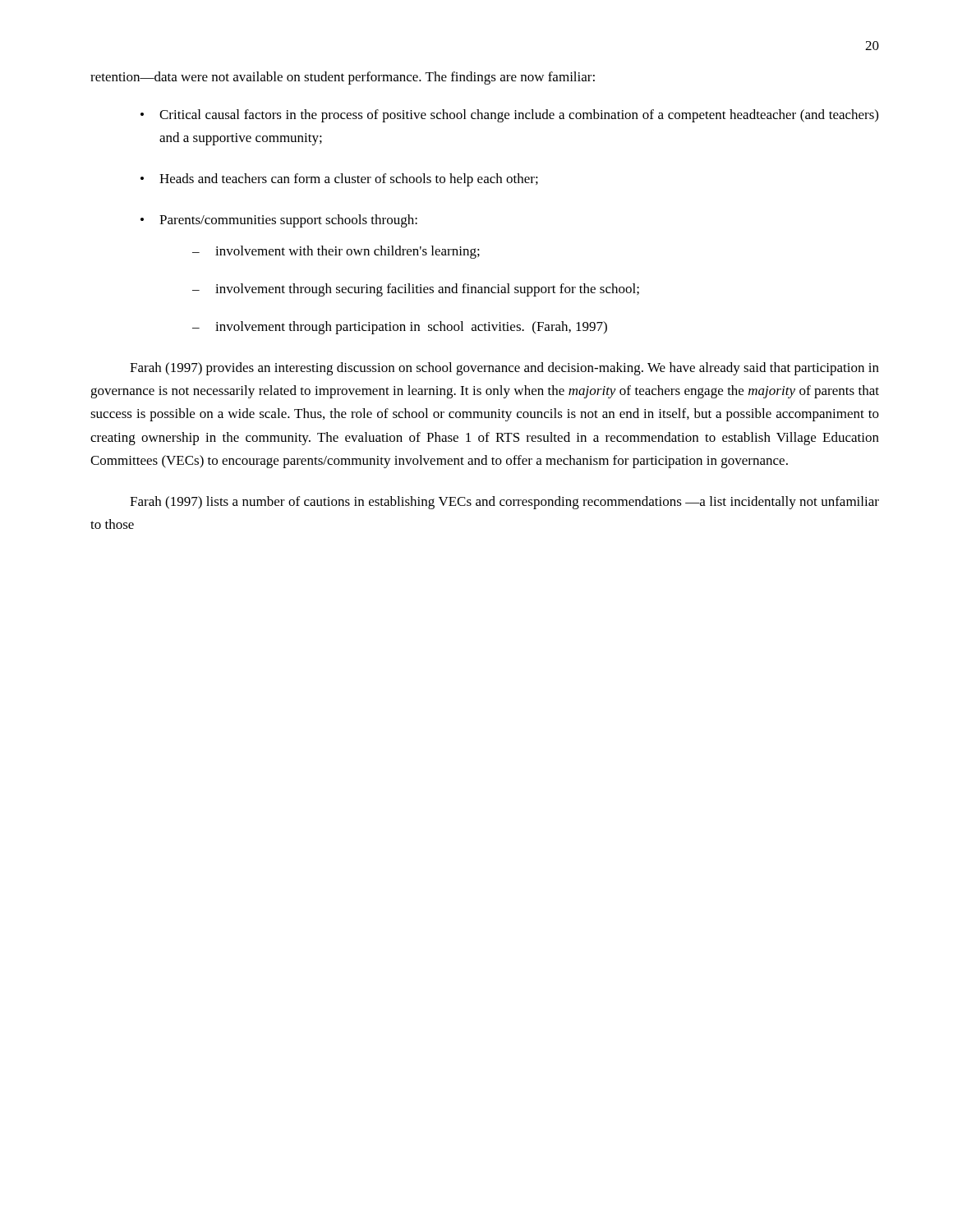Click on the passage starting "Farah (1997) provides"
This screenshot has width=953, height=1232.
(485, 414)
